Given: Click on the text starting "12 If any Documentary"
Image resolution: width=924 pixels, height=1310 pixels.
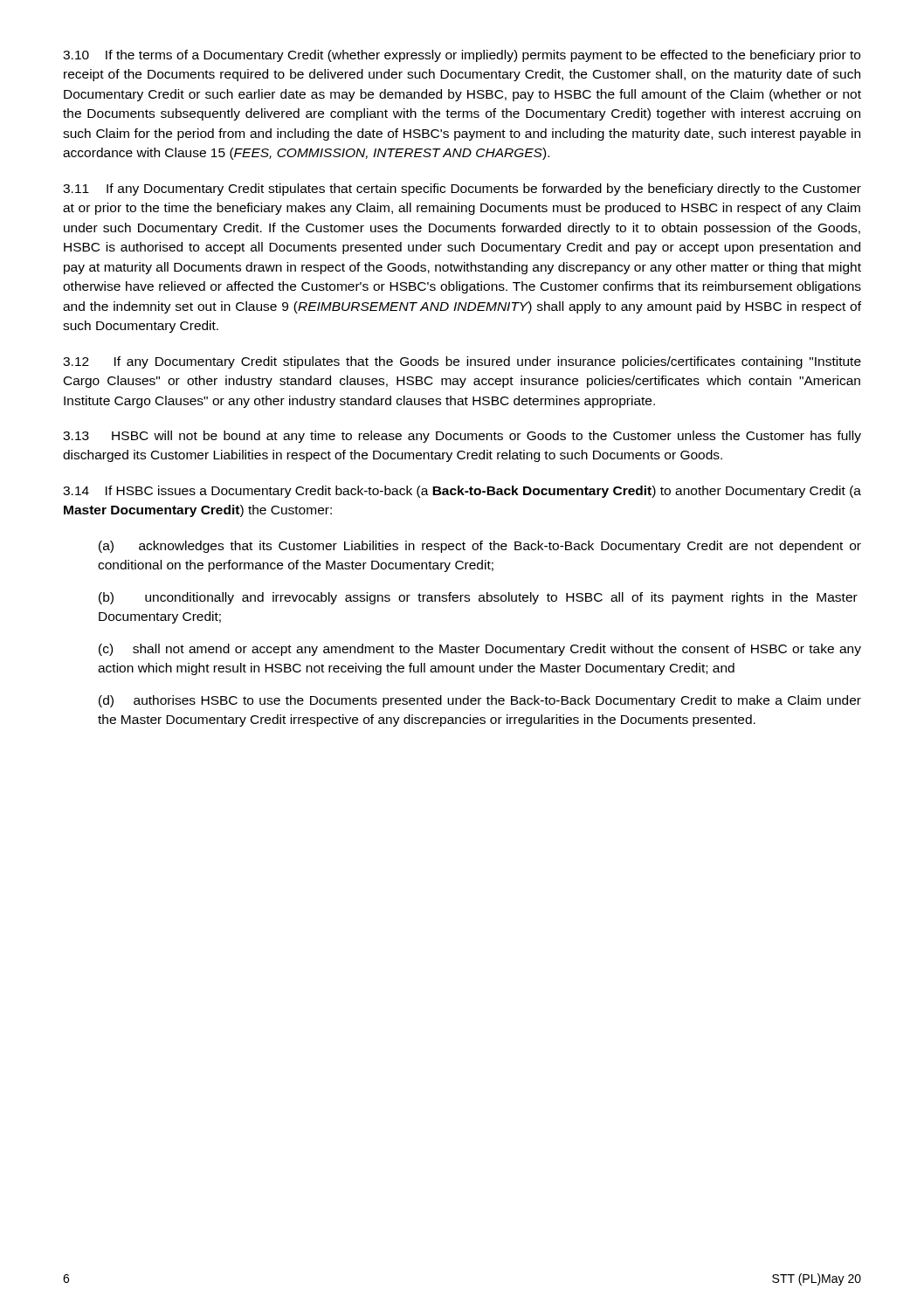Looking at the screenshot, I should 462,381.
